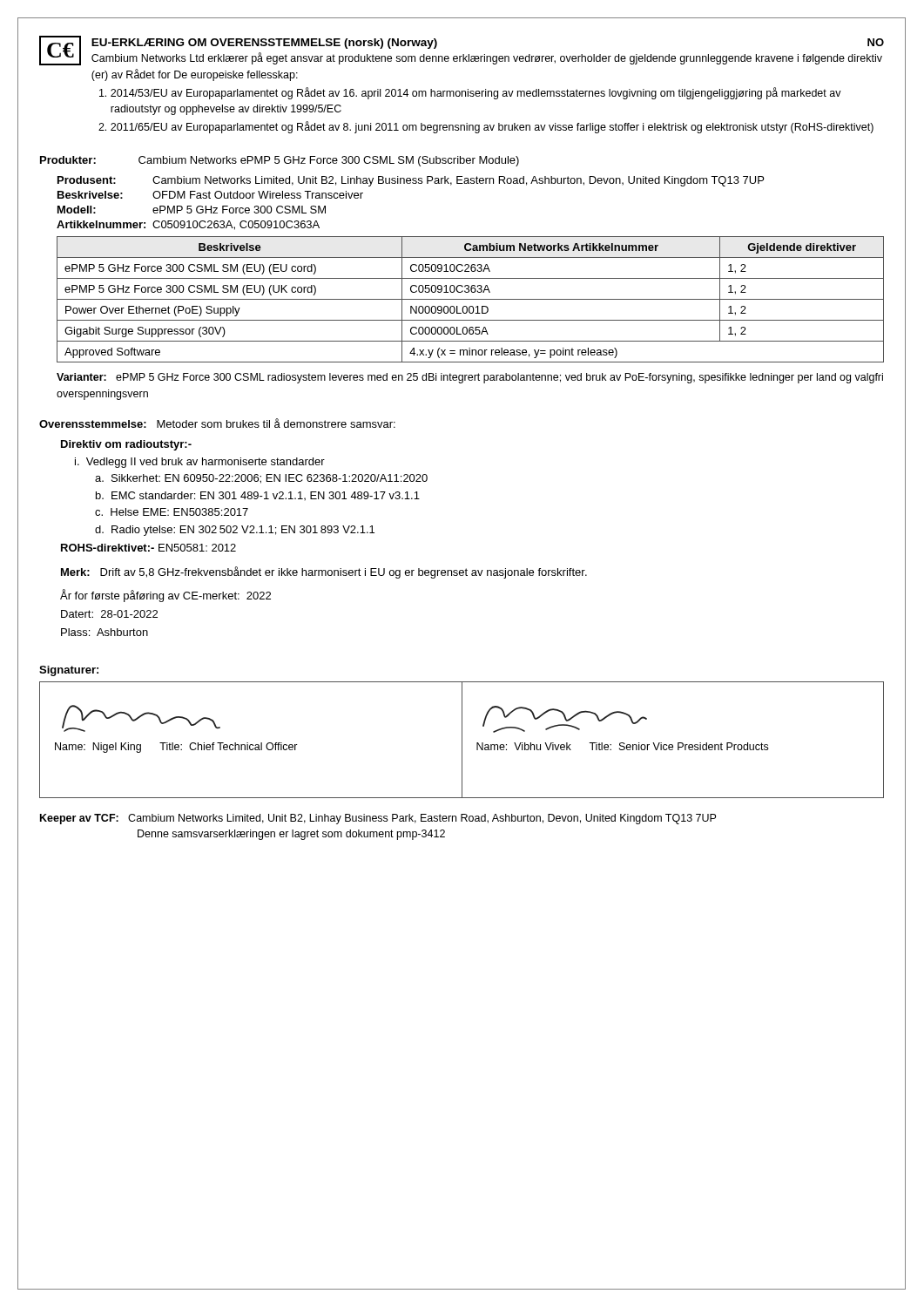The image size is (924, 1307).
Task: Select the text block that reads "Signaturer: Name: Nigel King"
Action: coord(462,730)
